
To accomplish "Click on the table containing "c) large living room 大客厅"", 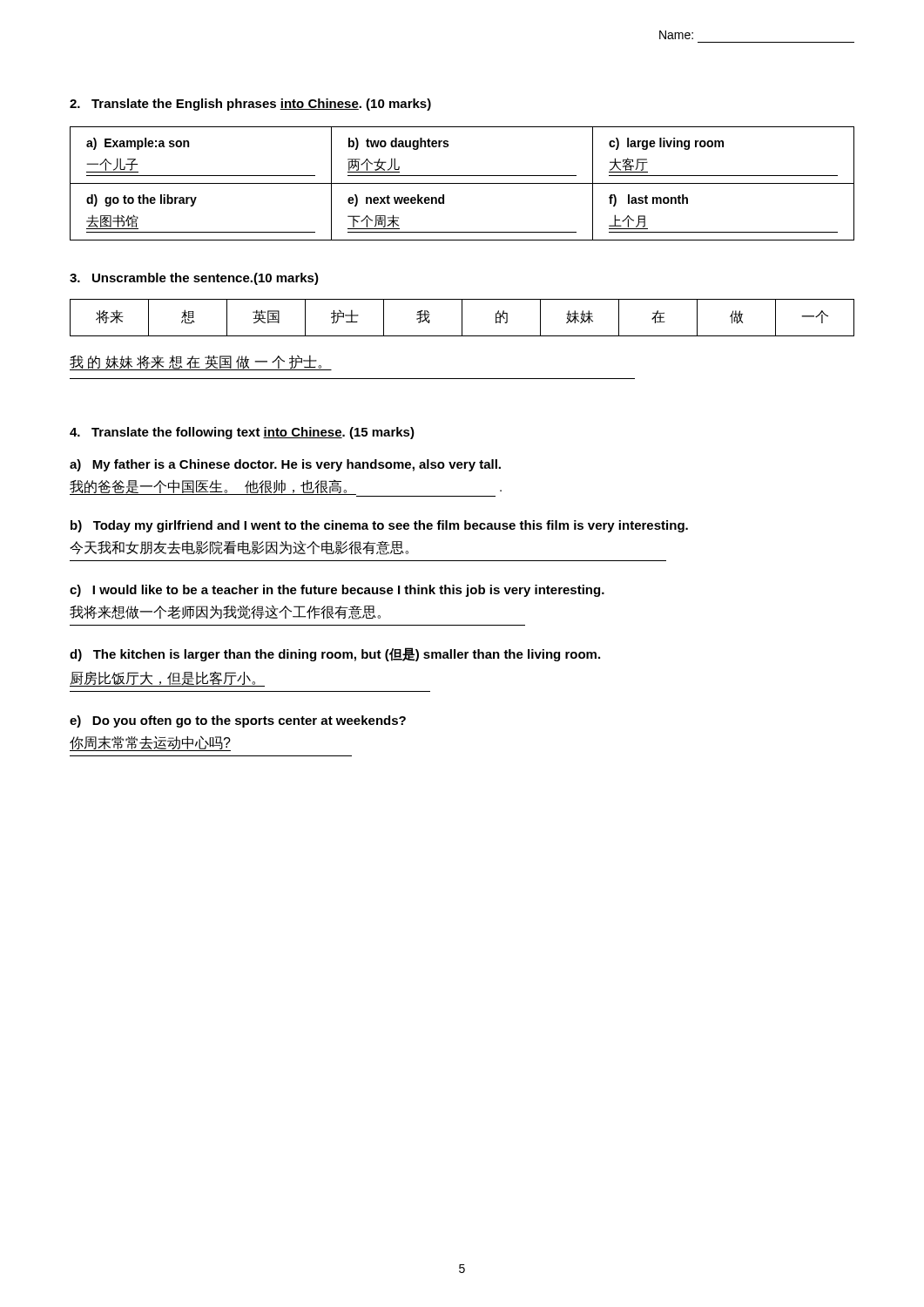I will pyautogui.click(x=462, y=183).
